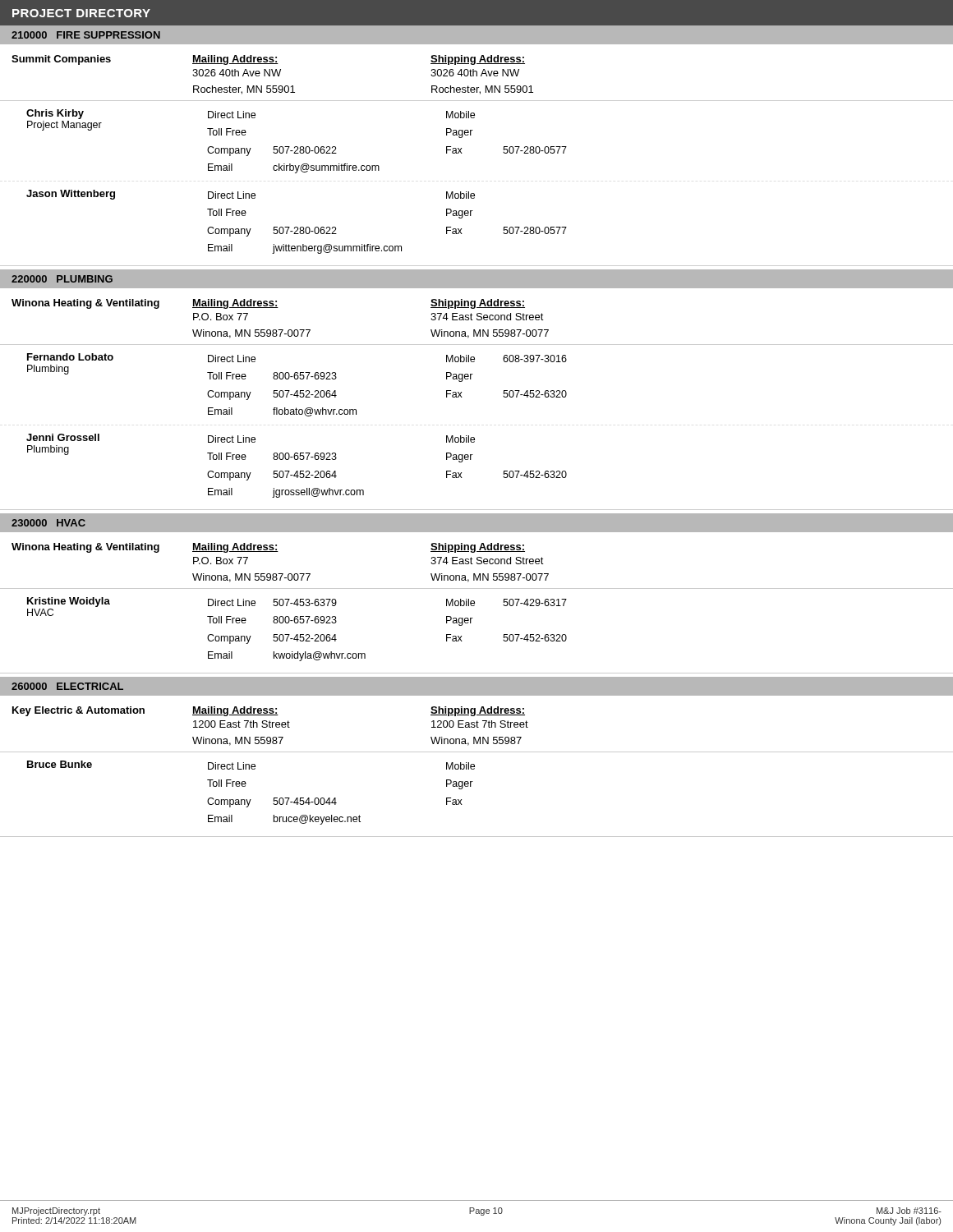The height and width of the screenshot is (1232, 953).
Task: Point to the block starting "Jenni Grossell Plumbing Direct Line Toll Free800-657-6923 Company507-452-2064"
Action: click(x=251, y=438)
